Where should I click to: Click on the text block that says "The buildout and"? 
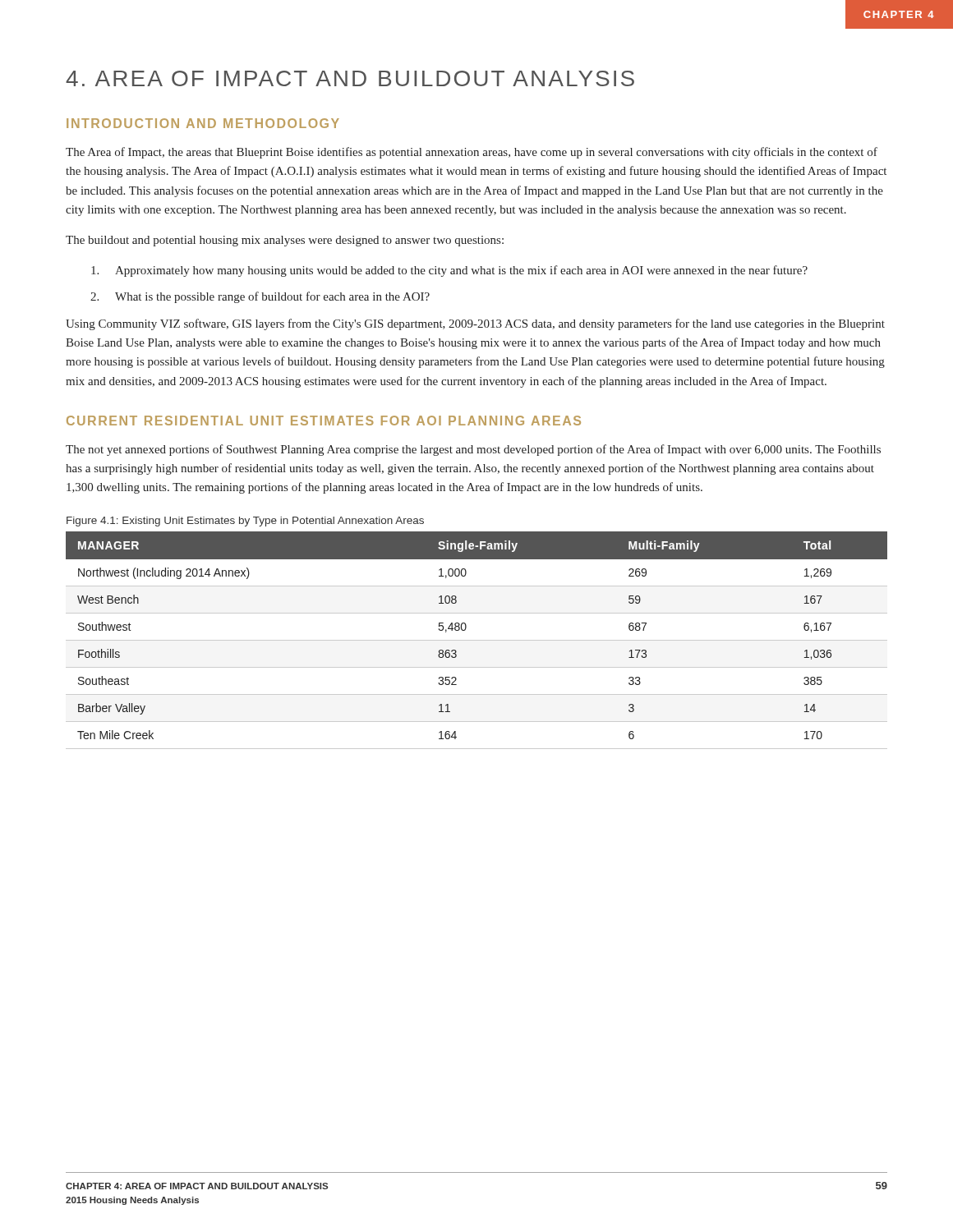coord(285,240)
